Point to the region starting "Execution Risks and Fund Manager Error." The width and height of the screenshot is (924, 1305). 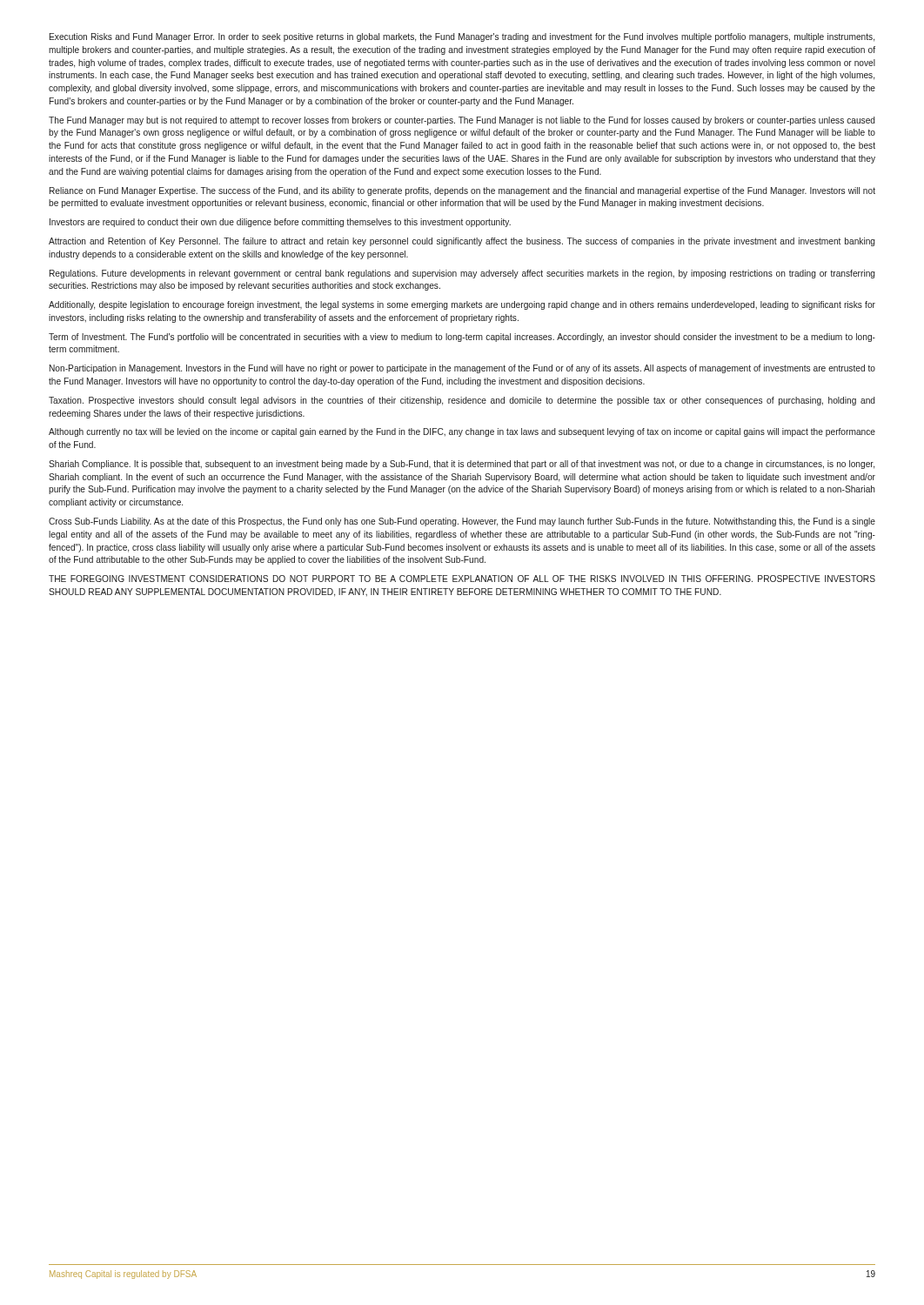tap(462, 70)
